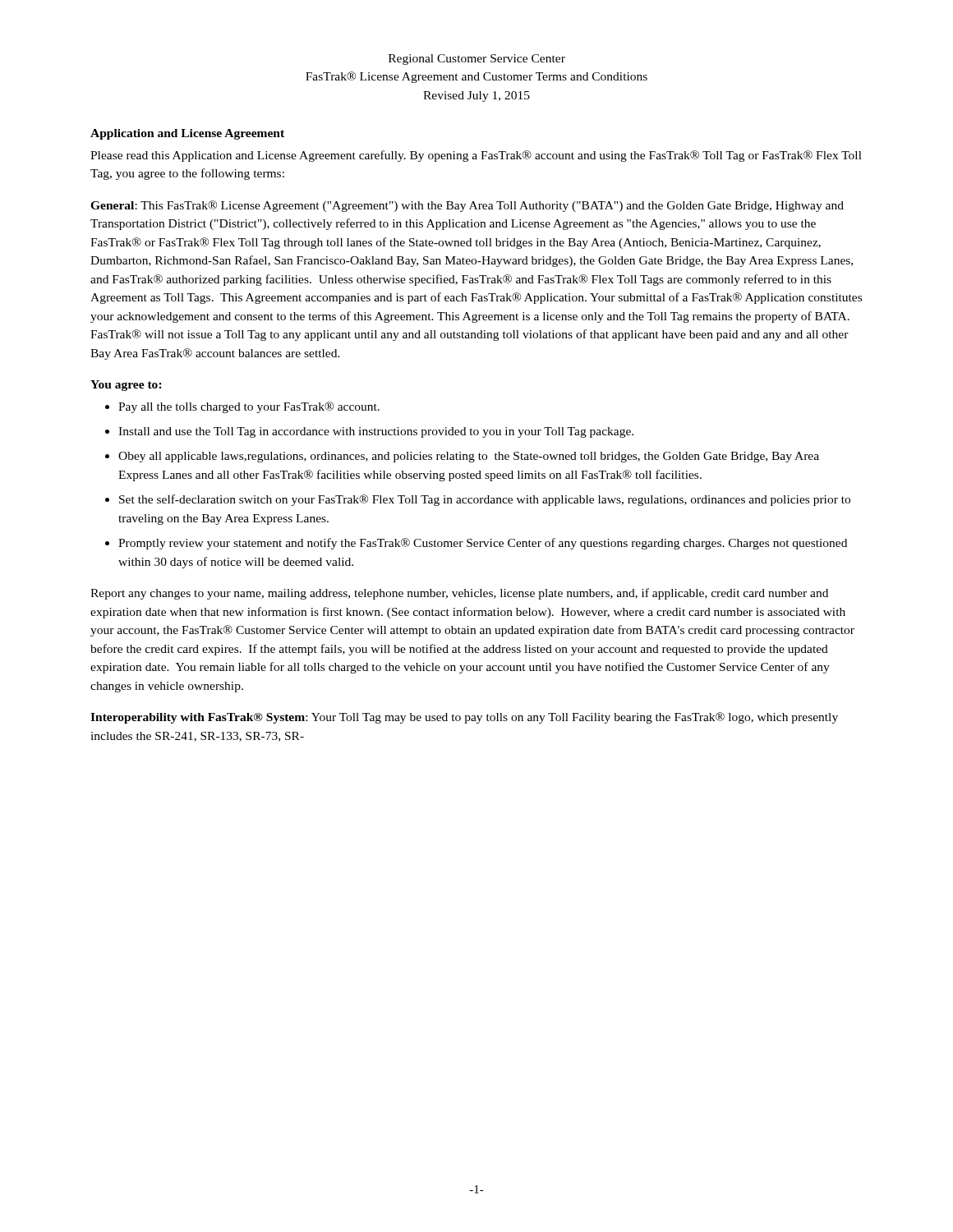Where does it say "Application and License Agreement"?
The width and height of the screenshot is (953, 1232).
pos(187,133)
